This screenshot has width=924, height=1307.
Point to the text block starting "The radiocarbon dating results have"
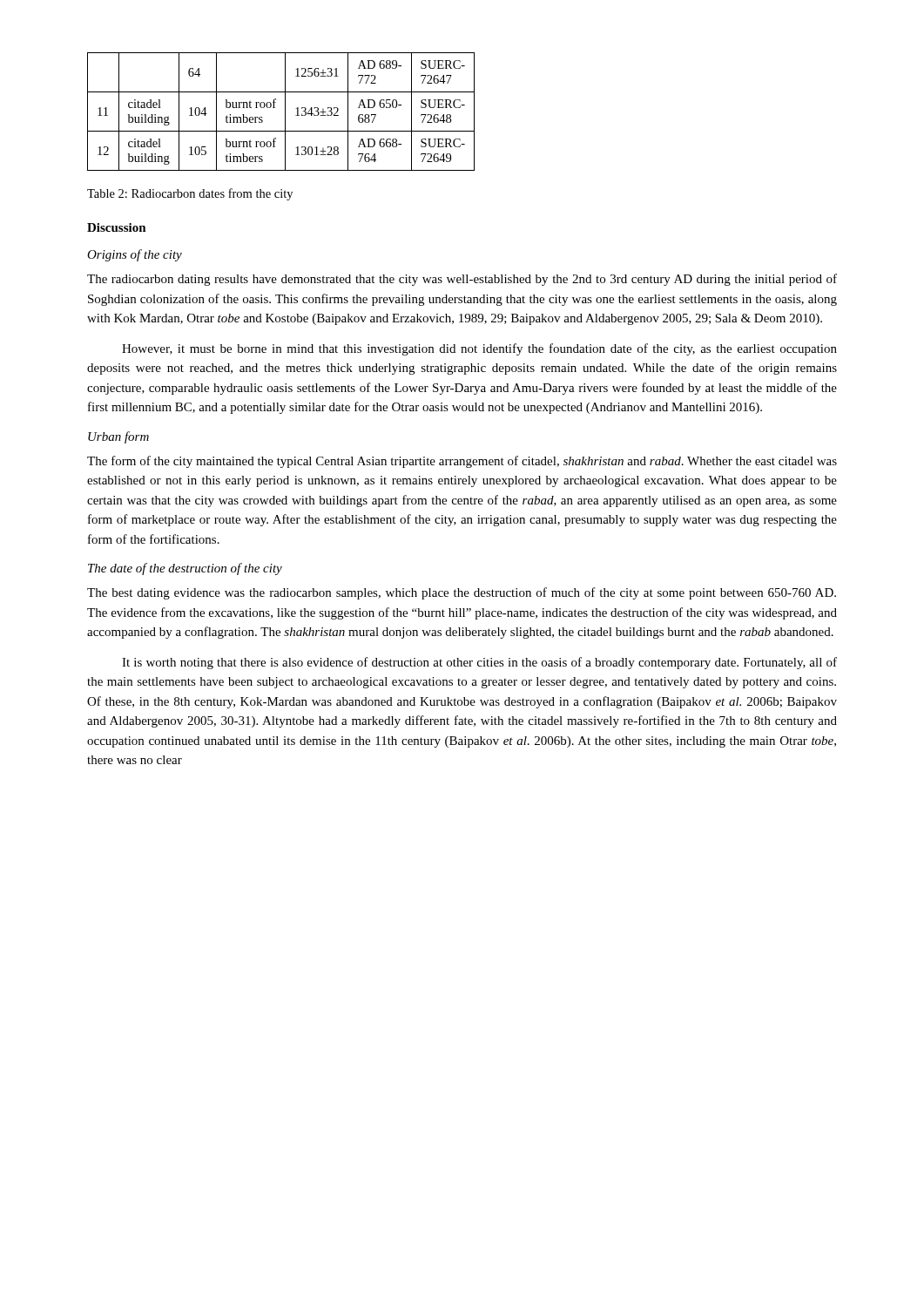click(462, 298)
